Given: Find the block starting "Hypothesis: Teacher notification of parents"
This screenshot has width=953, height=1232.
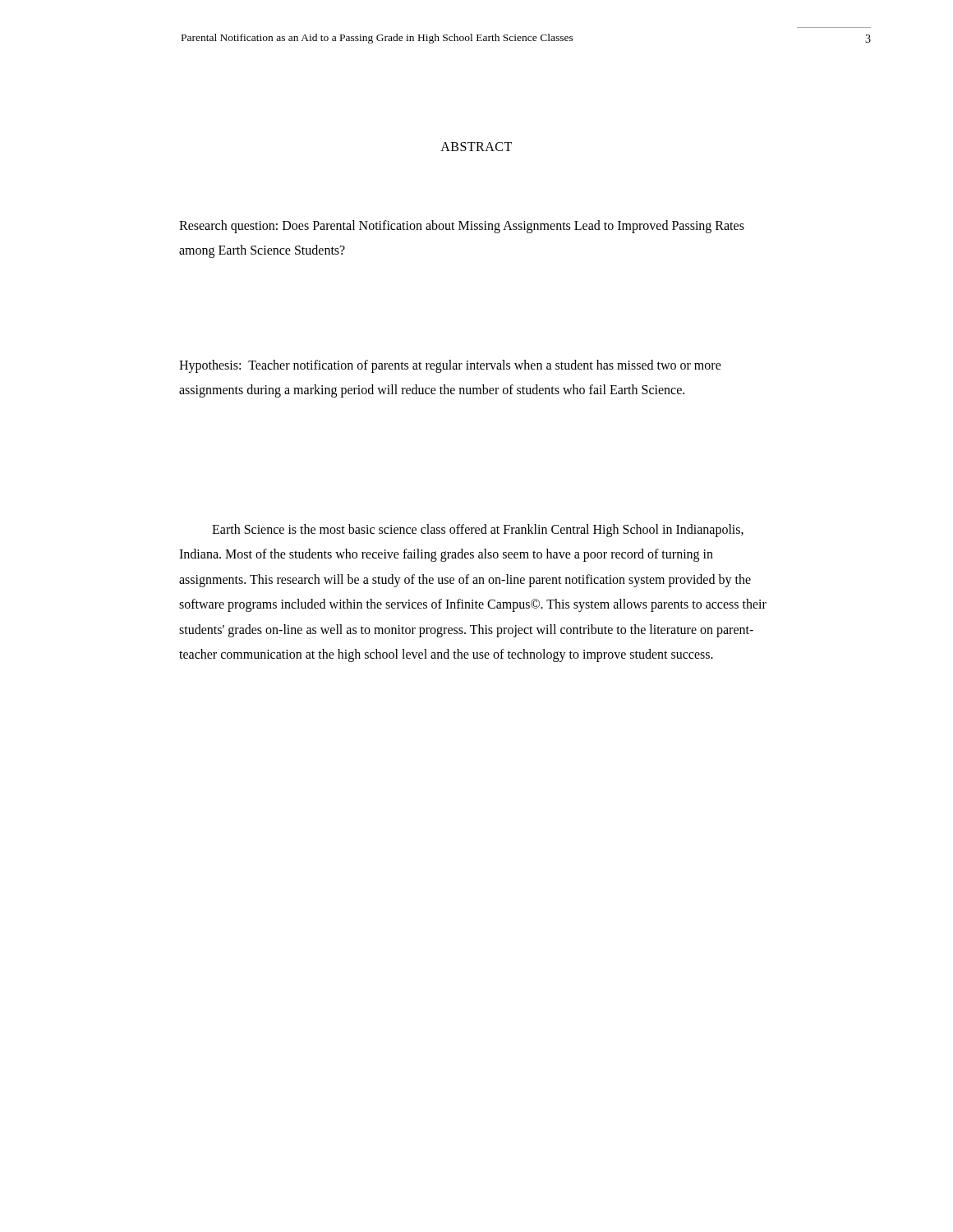Looking at the screenshot, I should (450, 378).
